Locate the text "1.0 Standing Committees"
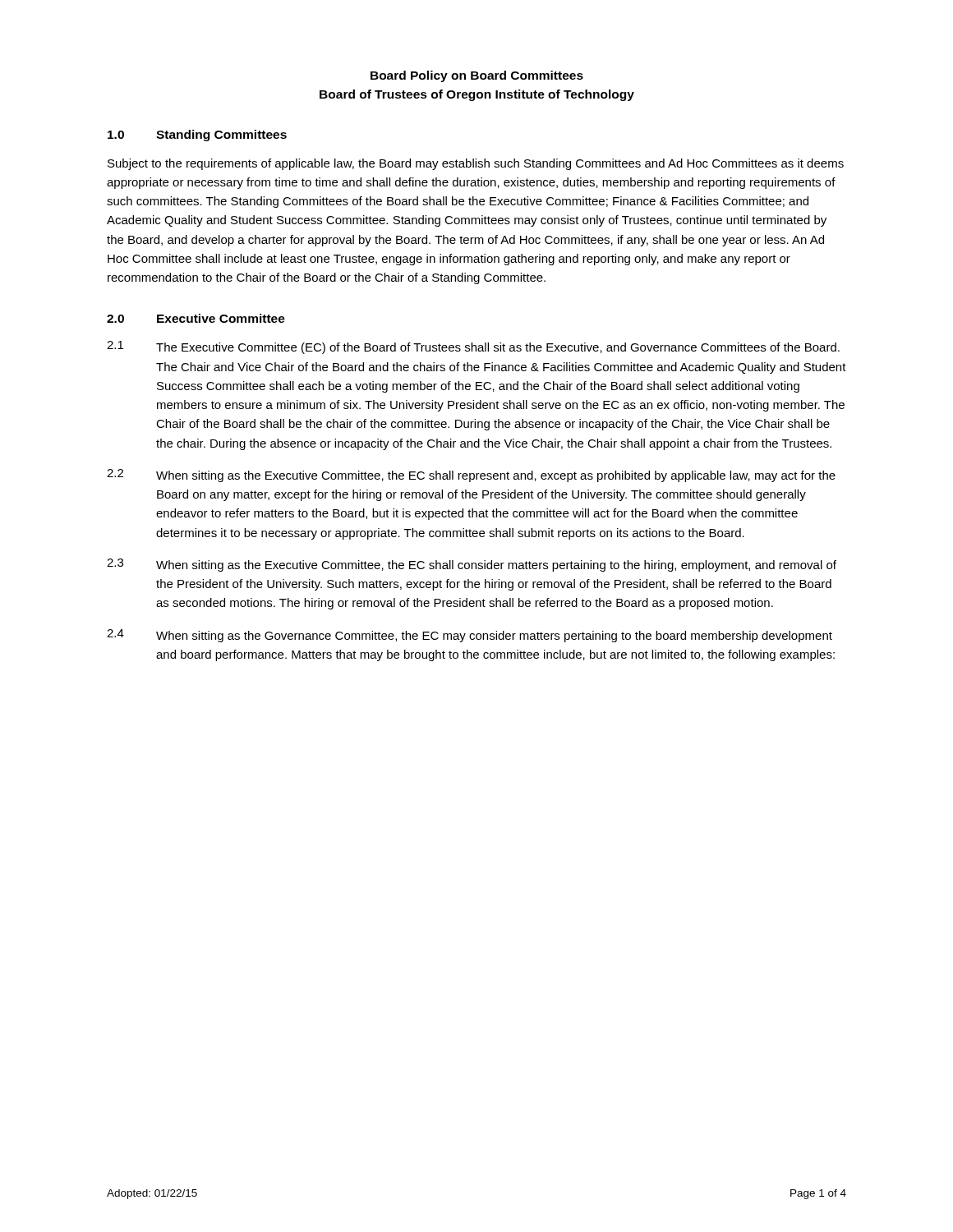 [197, 134]
